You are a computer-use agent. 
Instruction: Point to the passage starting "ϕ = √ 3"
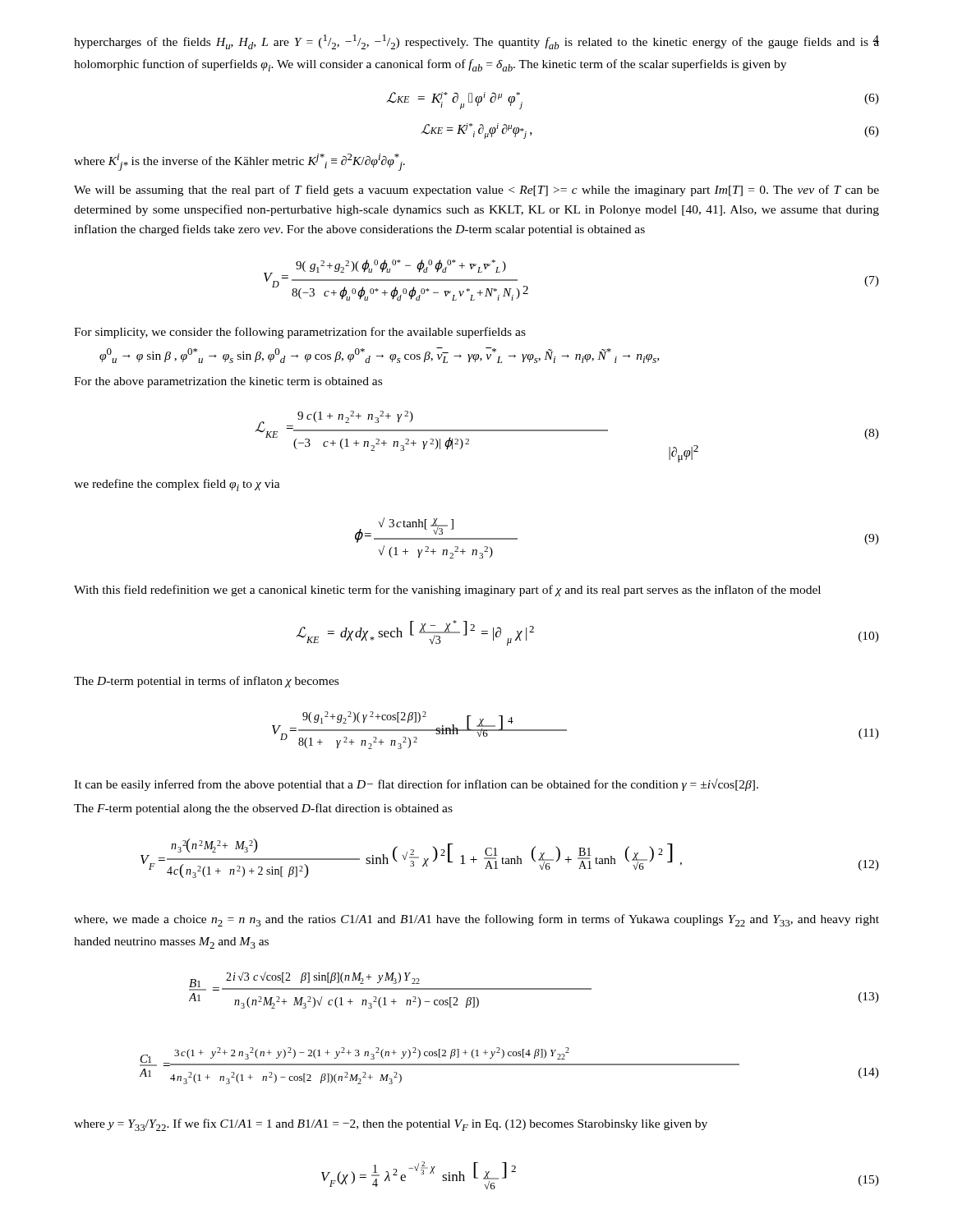[x=476, y=538]
